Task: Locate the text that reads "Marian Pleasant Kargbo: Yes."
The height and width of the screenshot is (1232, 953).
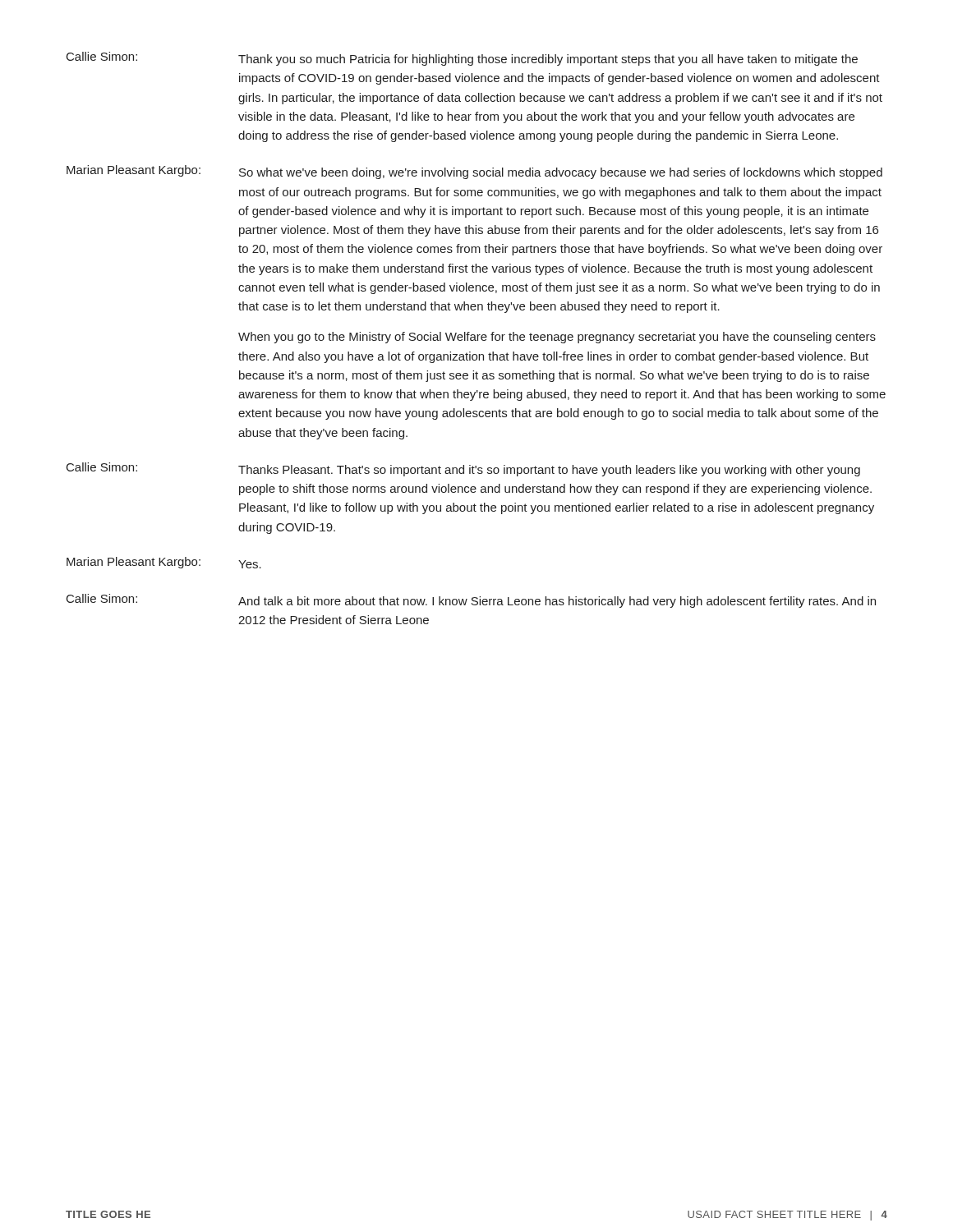Action: click(x=164, y=563)
